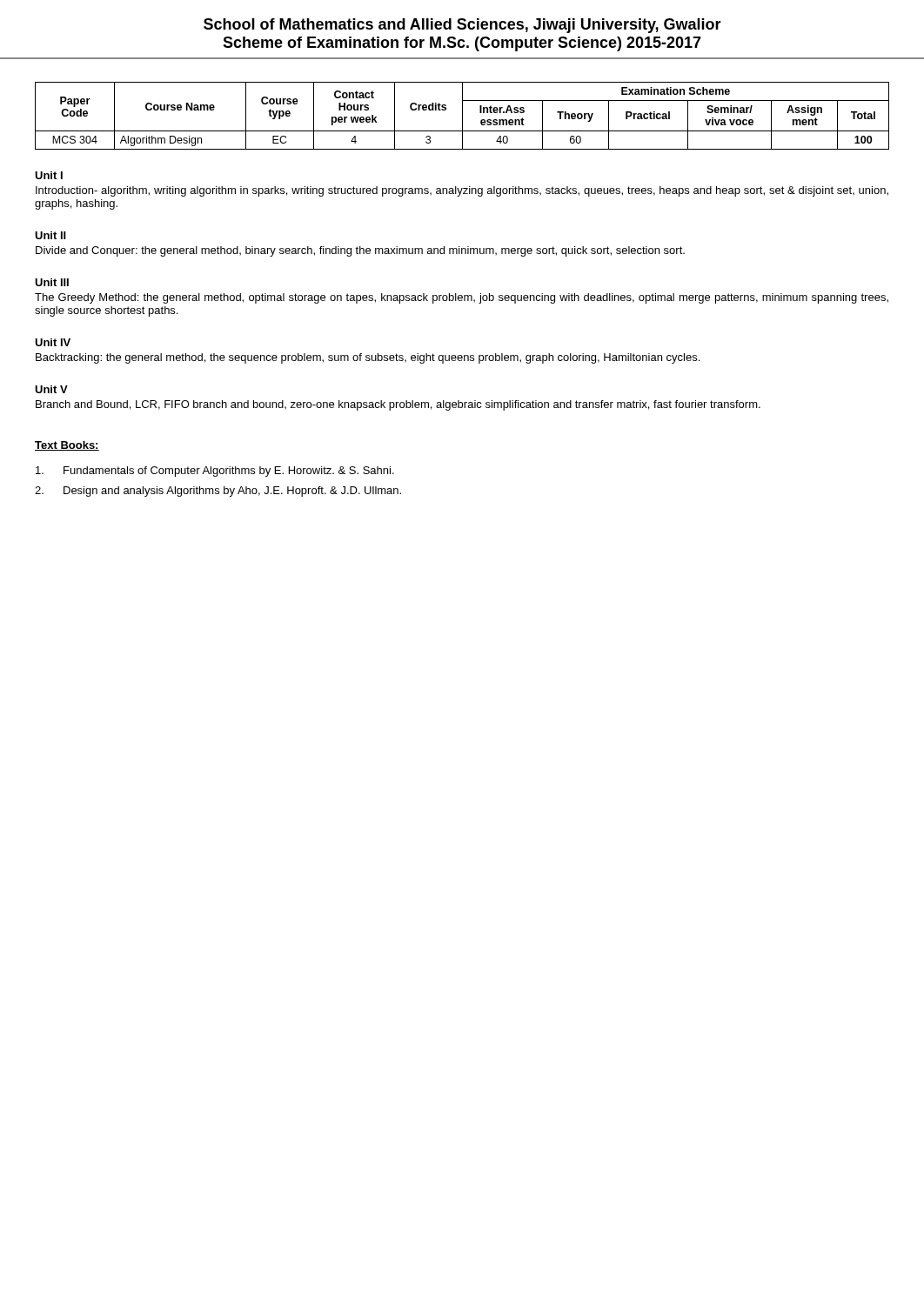Locate the block of text that opens with "Backtracking: the general"
The image size is (924, 1305).
coord(368,357)
